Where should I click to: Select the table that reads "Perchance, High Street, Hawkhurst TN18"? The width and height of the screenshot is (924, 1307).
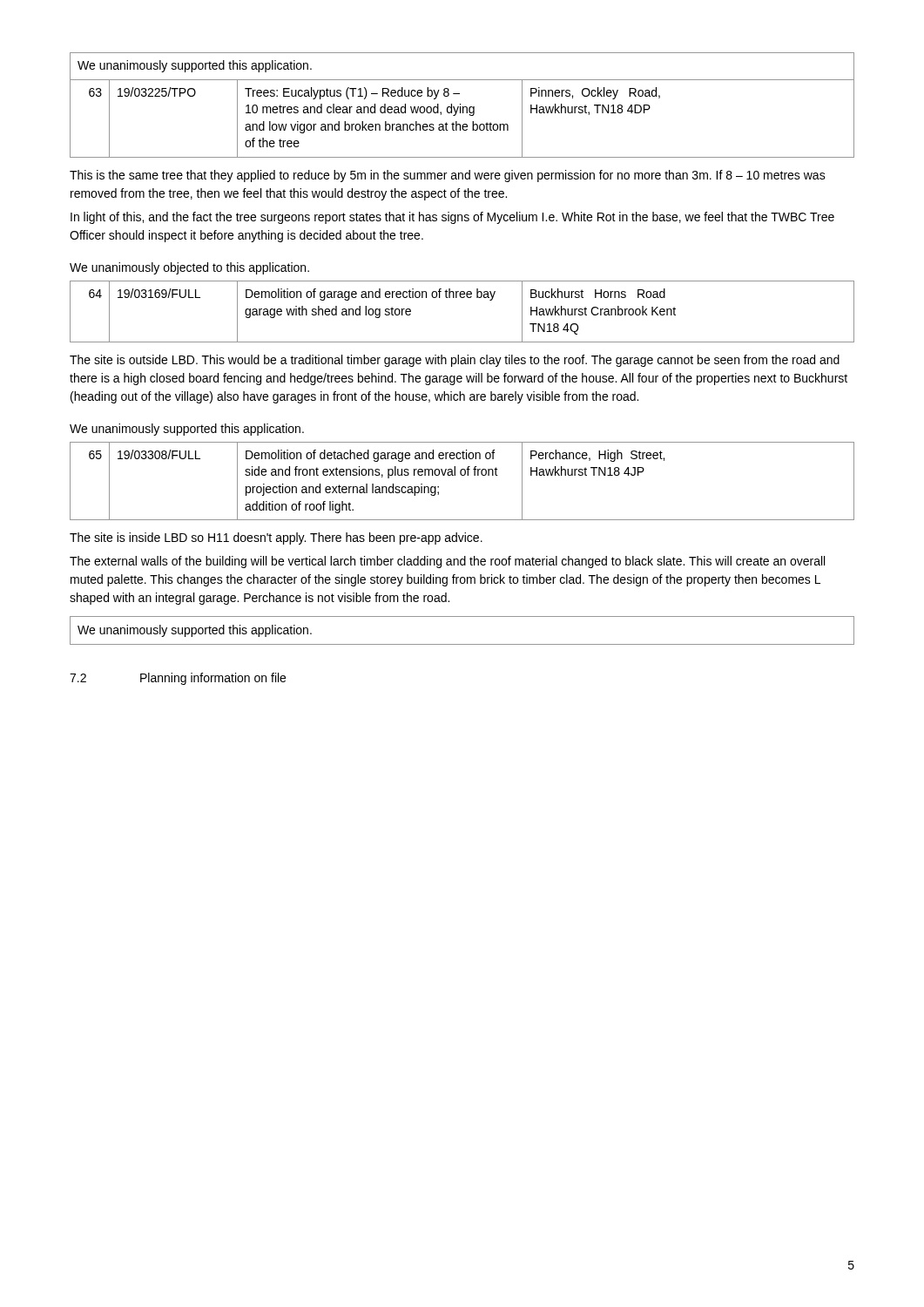(x=462, y=481)
